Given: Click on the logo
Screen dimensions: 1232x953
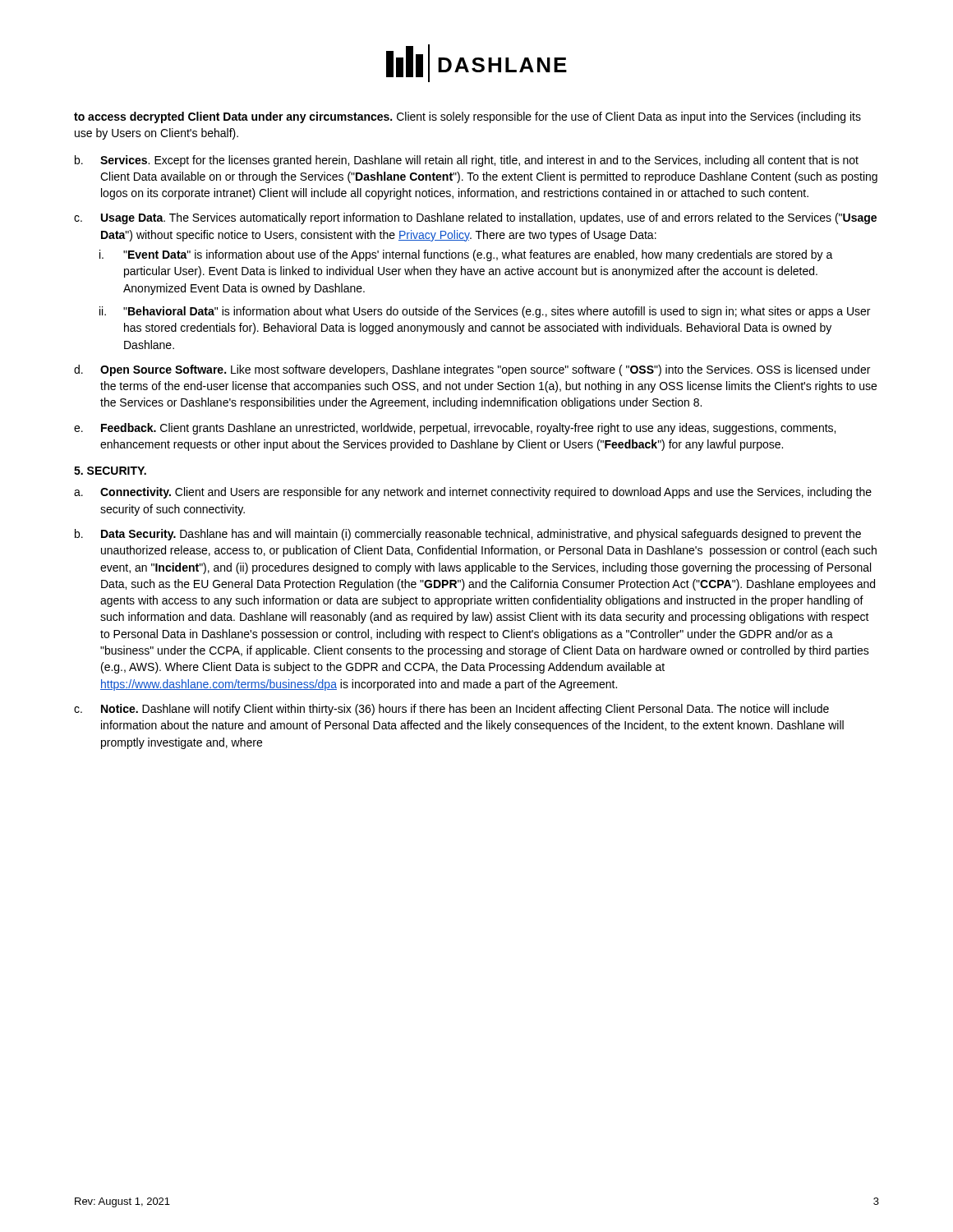Looking at the screenshot, I should tap(476, 65).
